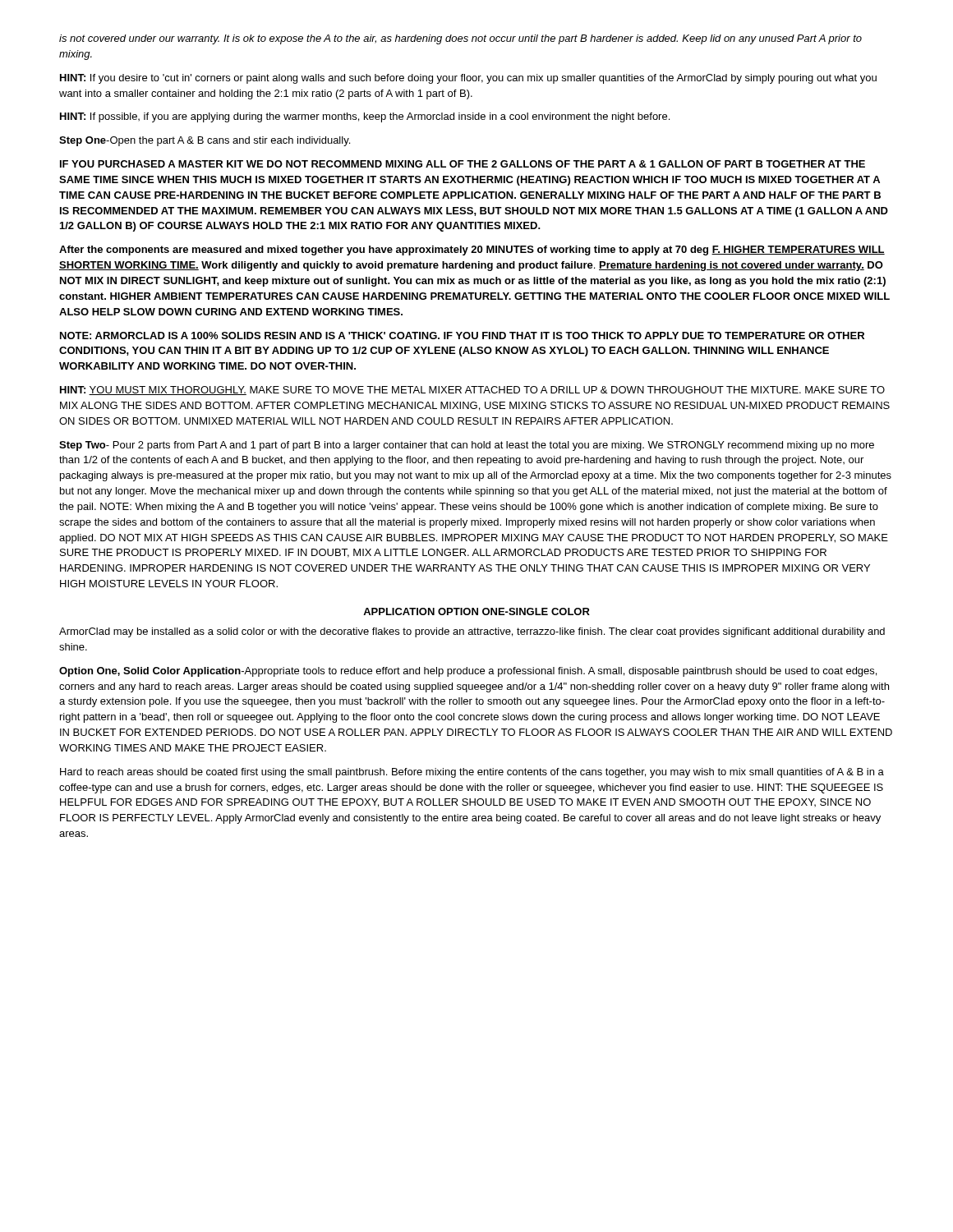The width and height of the screenshot is (953, 1232).
Task: Point to the block beginning "HINT: If possible, if"
Action: 365,117
